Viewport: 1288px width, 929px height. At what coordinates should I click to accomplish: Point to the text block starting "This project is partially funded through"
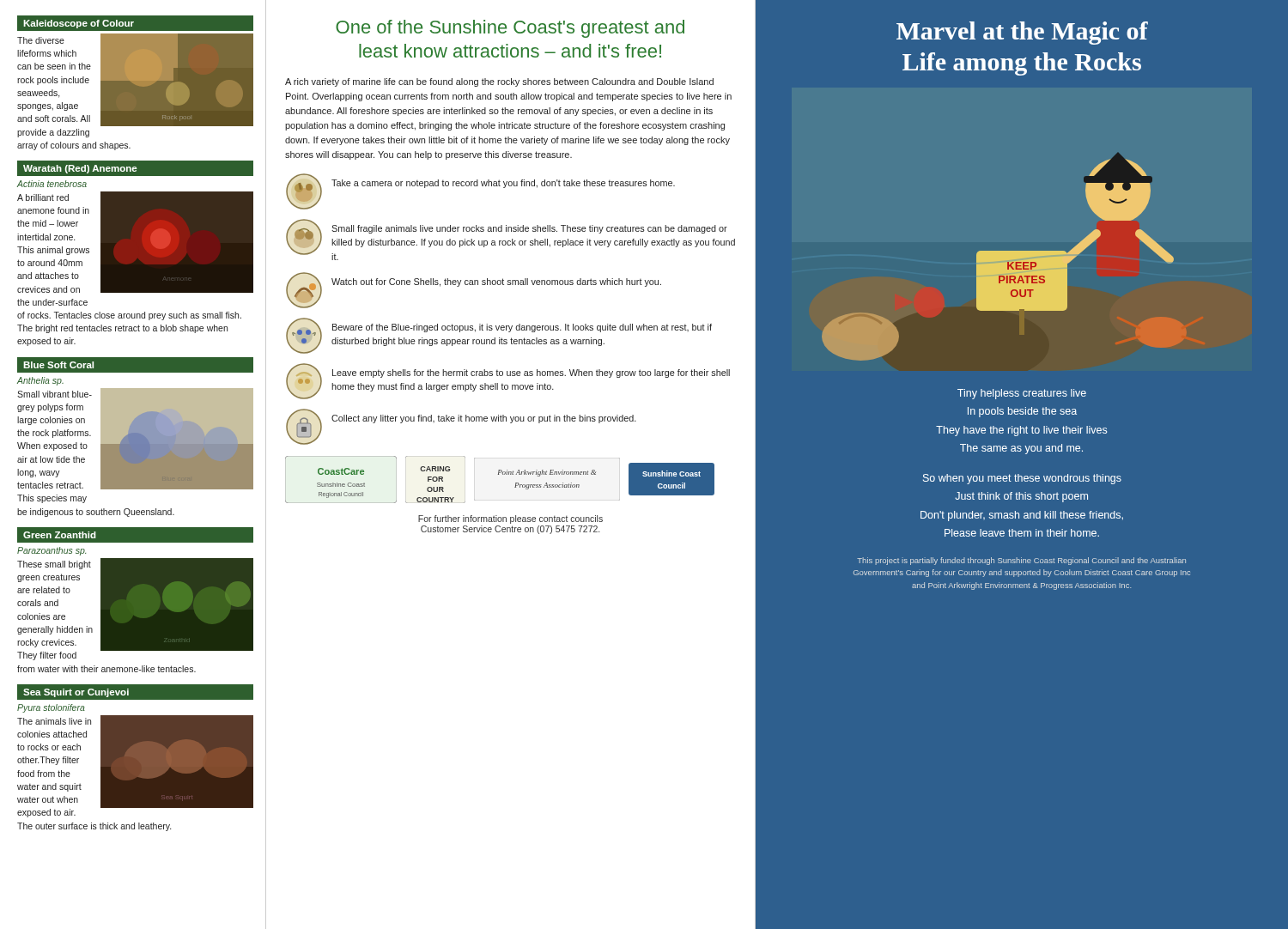tap(1022, 572)
